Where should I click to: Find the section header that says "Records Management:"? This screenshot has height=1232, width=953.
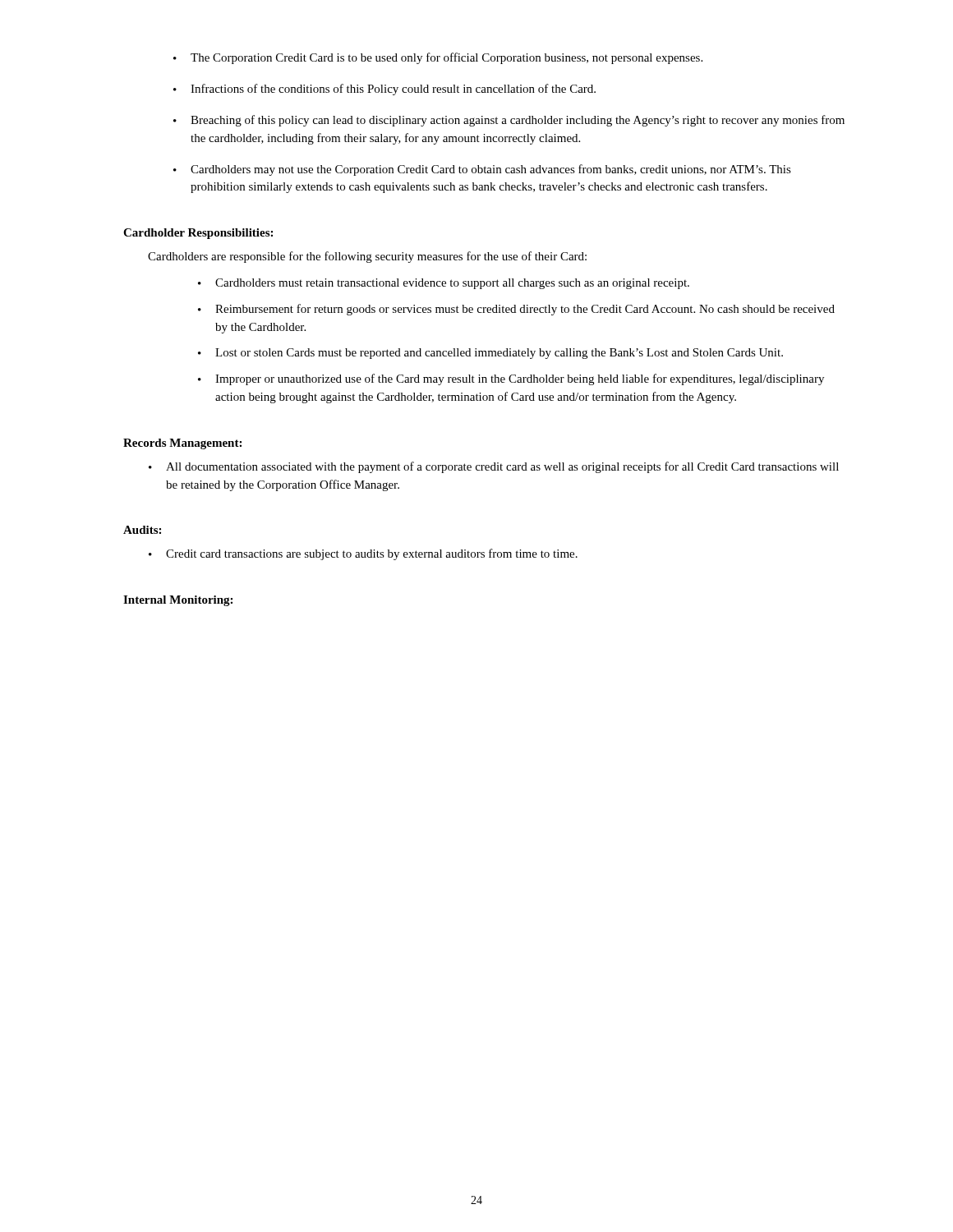coord(183,442)
